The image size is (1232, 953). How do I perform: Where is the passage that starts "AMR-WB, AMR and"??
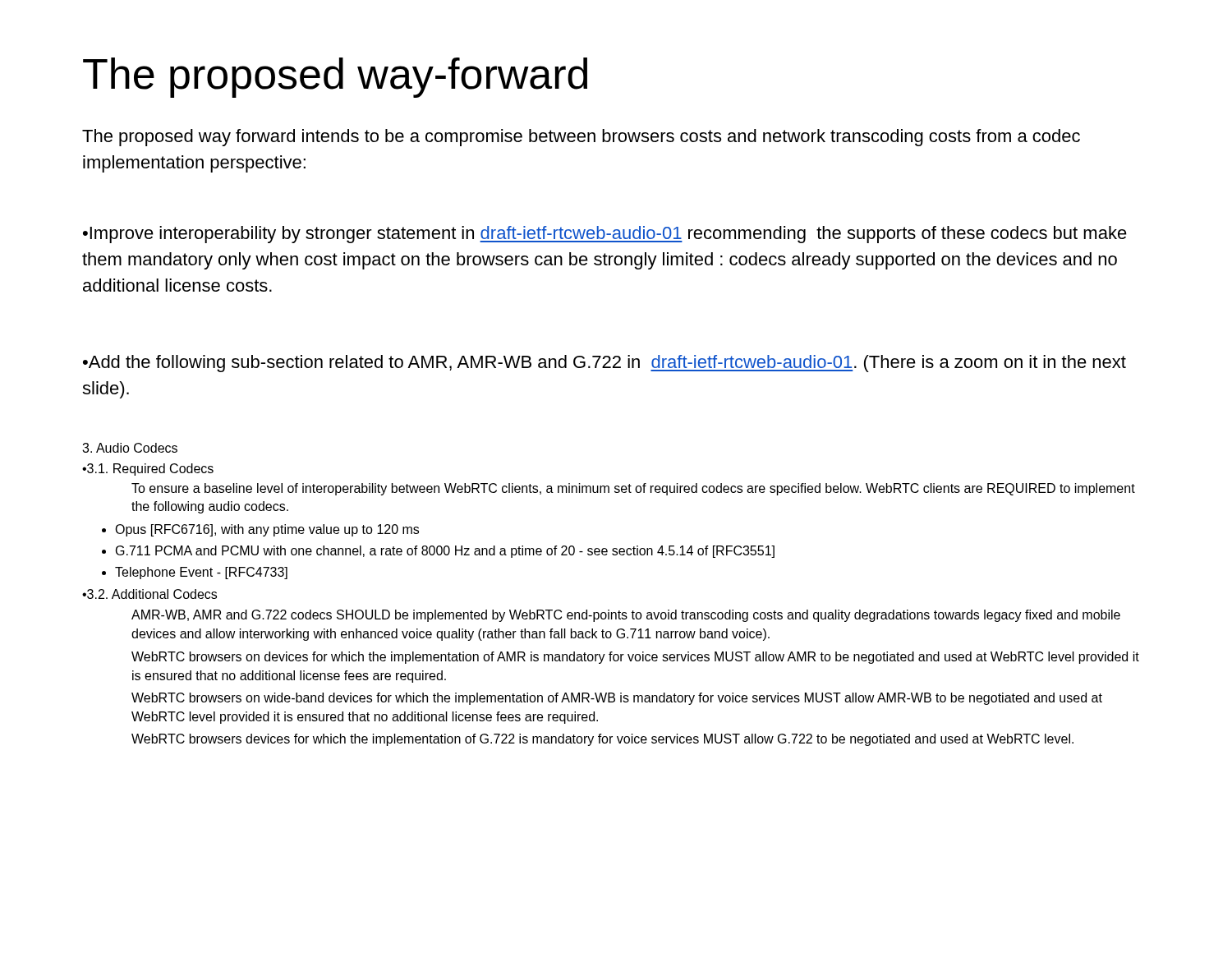[x=626, y=625]
